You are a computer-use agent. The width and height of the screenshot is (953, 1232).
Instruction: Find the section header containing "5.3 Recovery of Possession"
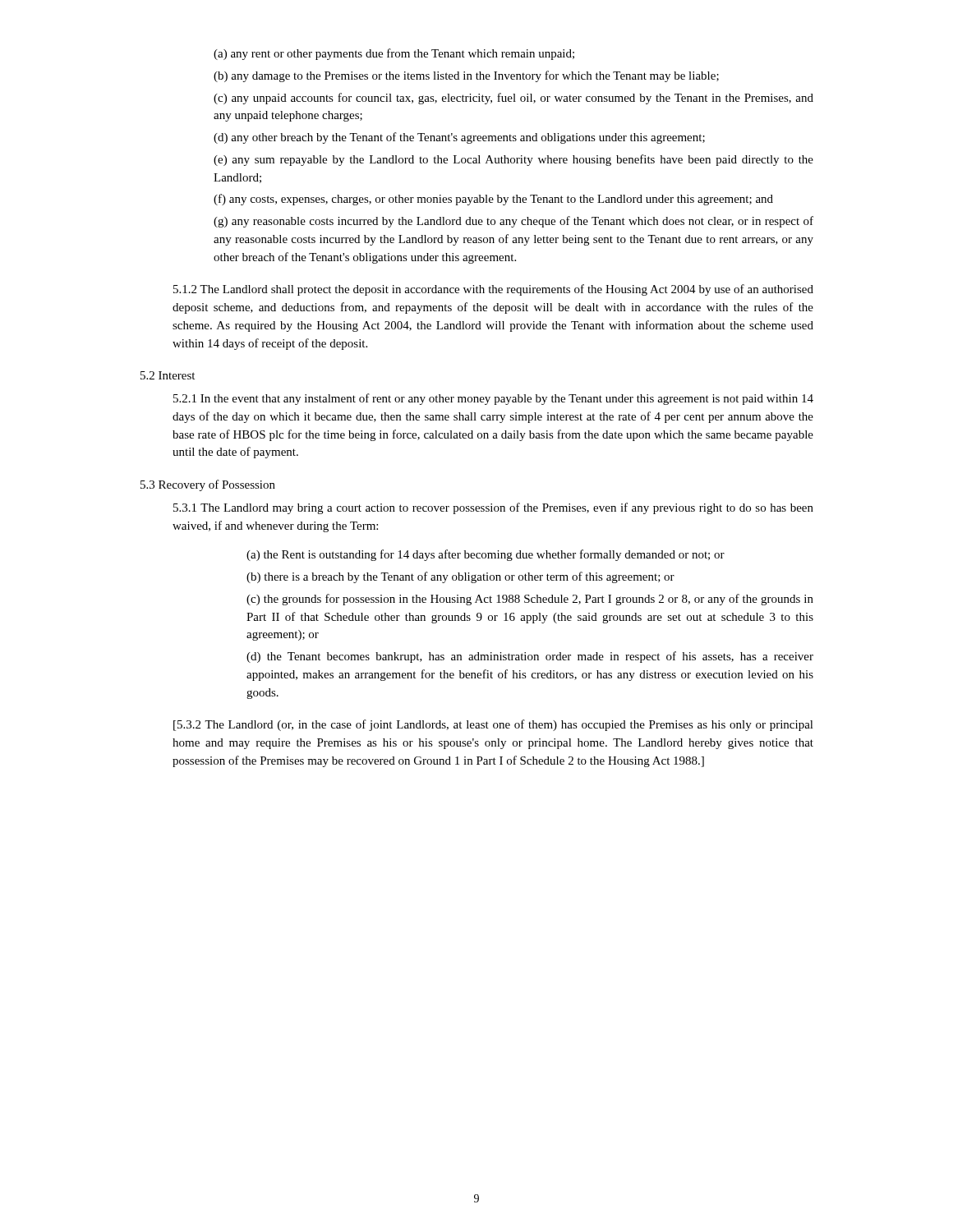coord(207,485)
